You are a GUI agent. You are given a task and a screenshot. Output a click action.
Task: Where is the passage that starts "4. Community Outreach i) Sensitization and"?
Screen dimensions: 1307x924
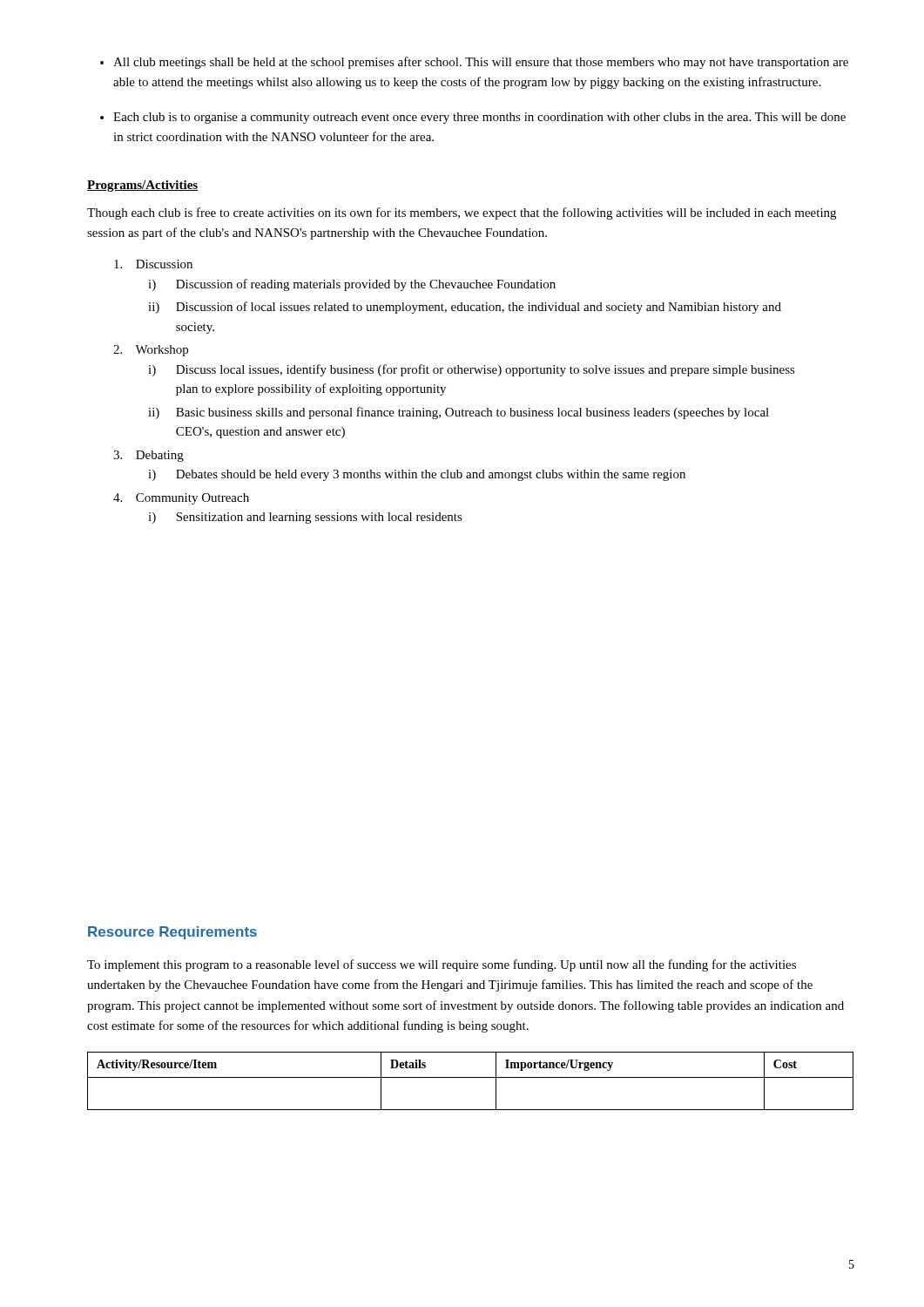[x=181, y=499]
